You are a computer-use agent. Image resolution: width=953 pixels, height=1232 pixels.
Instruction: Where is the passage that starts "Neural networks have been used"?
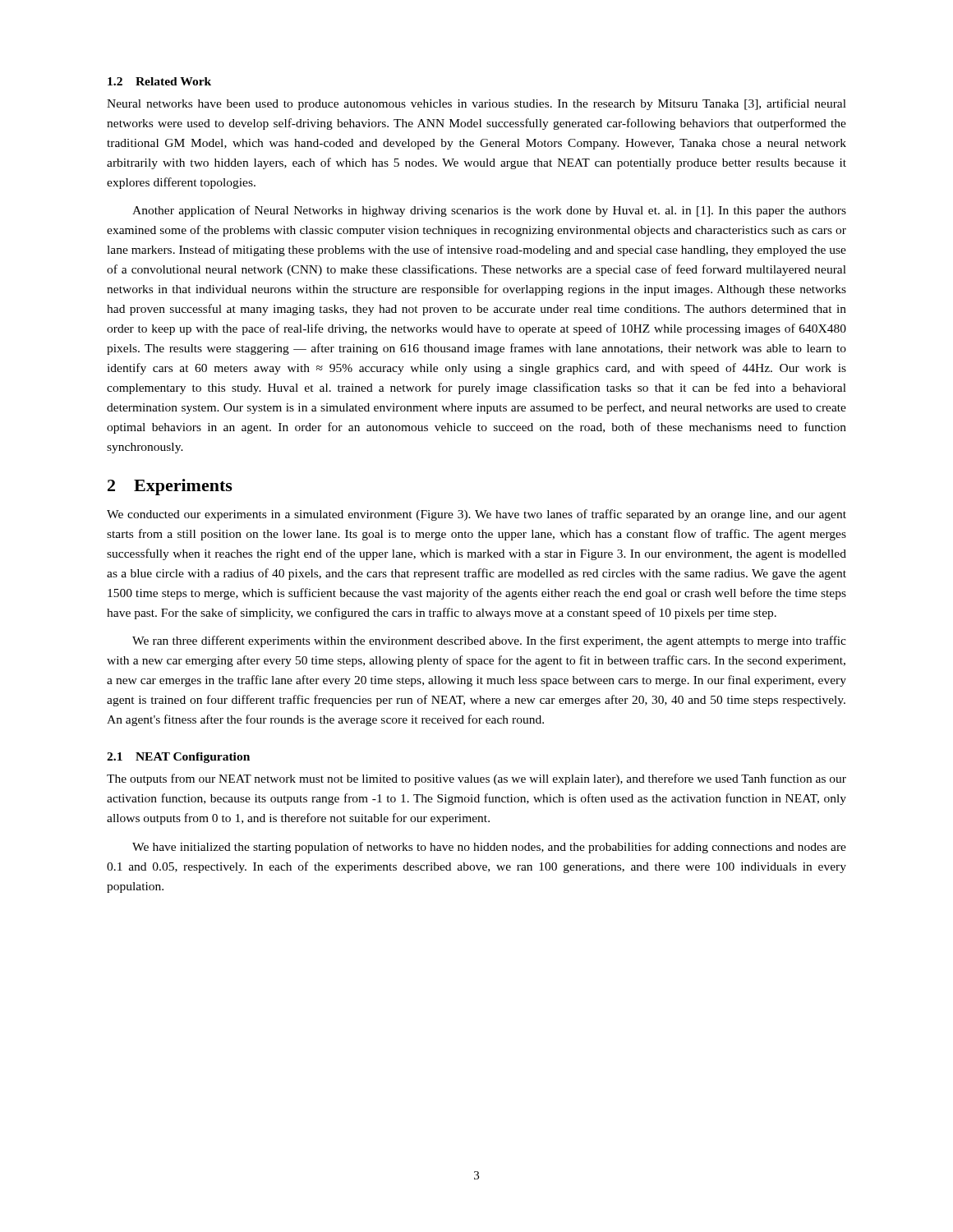pyautogui.click(x=476, y=275)
